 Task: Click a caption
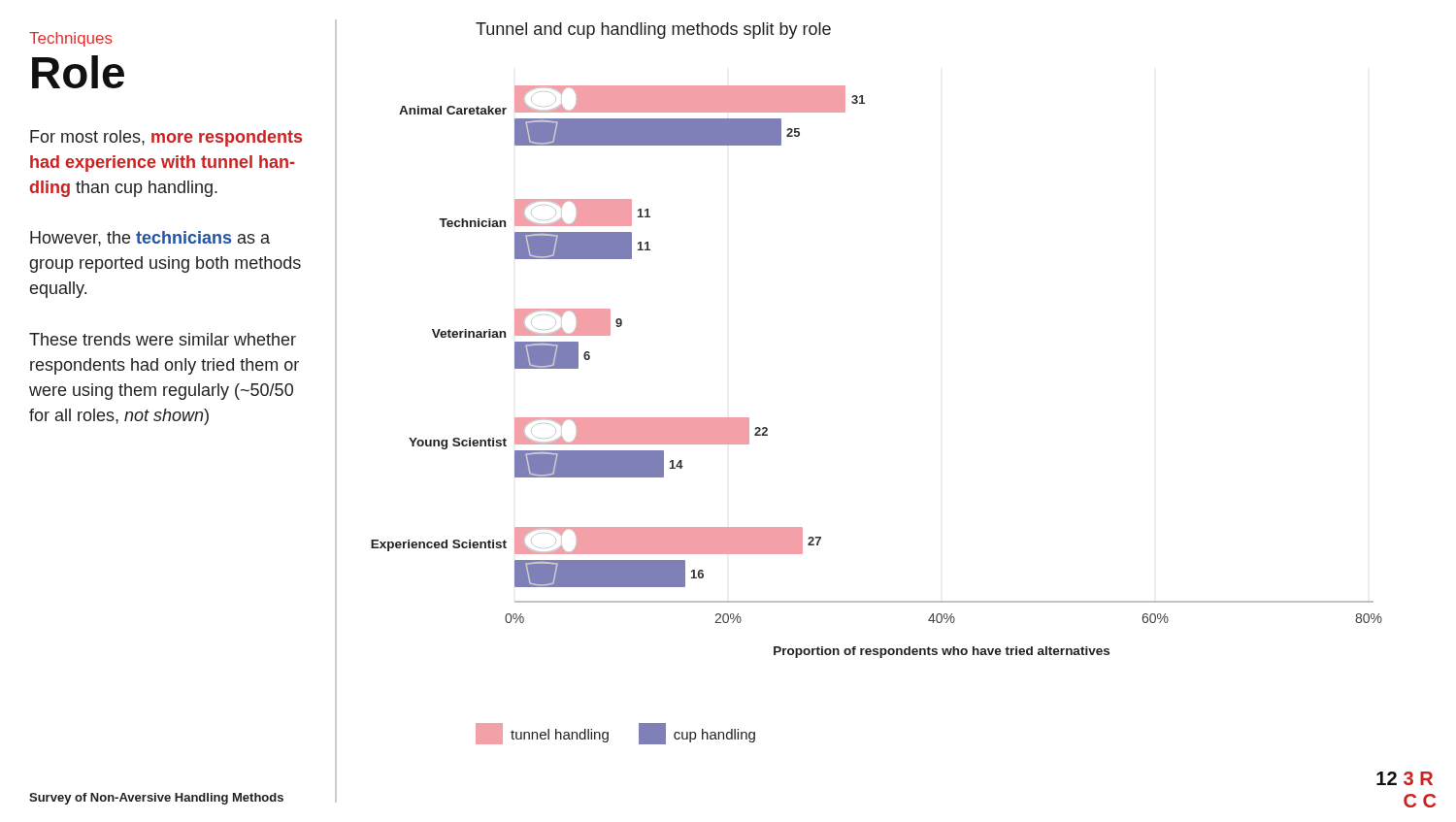[616, 734]
